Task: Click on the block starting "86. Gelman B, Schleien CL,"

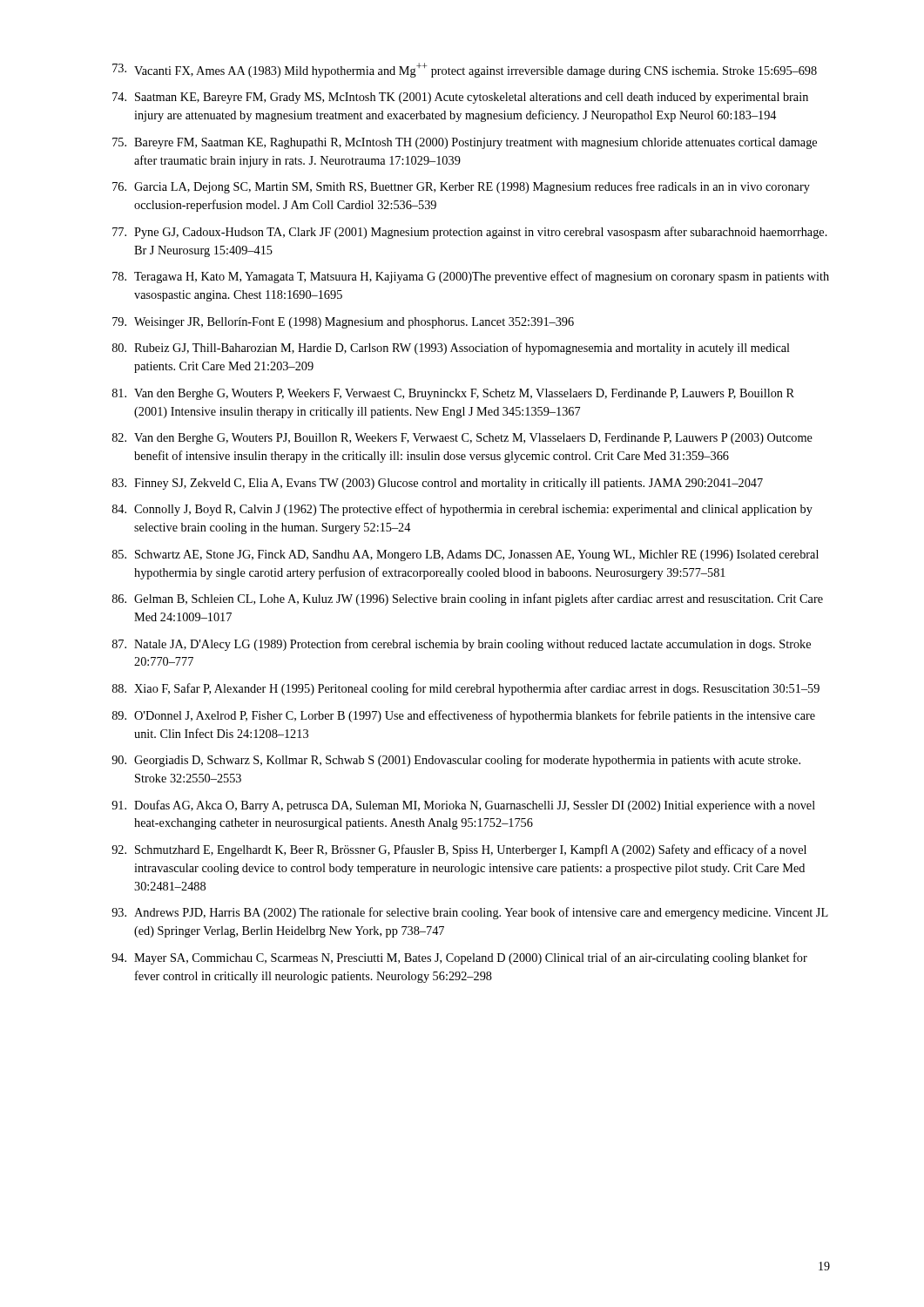Action: point(462,608)
